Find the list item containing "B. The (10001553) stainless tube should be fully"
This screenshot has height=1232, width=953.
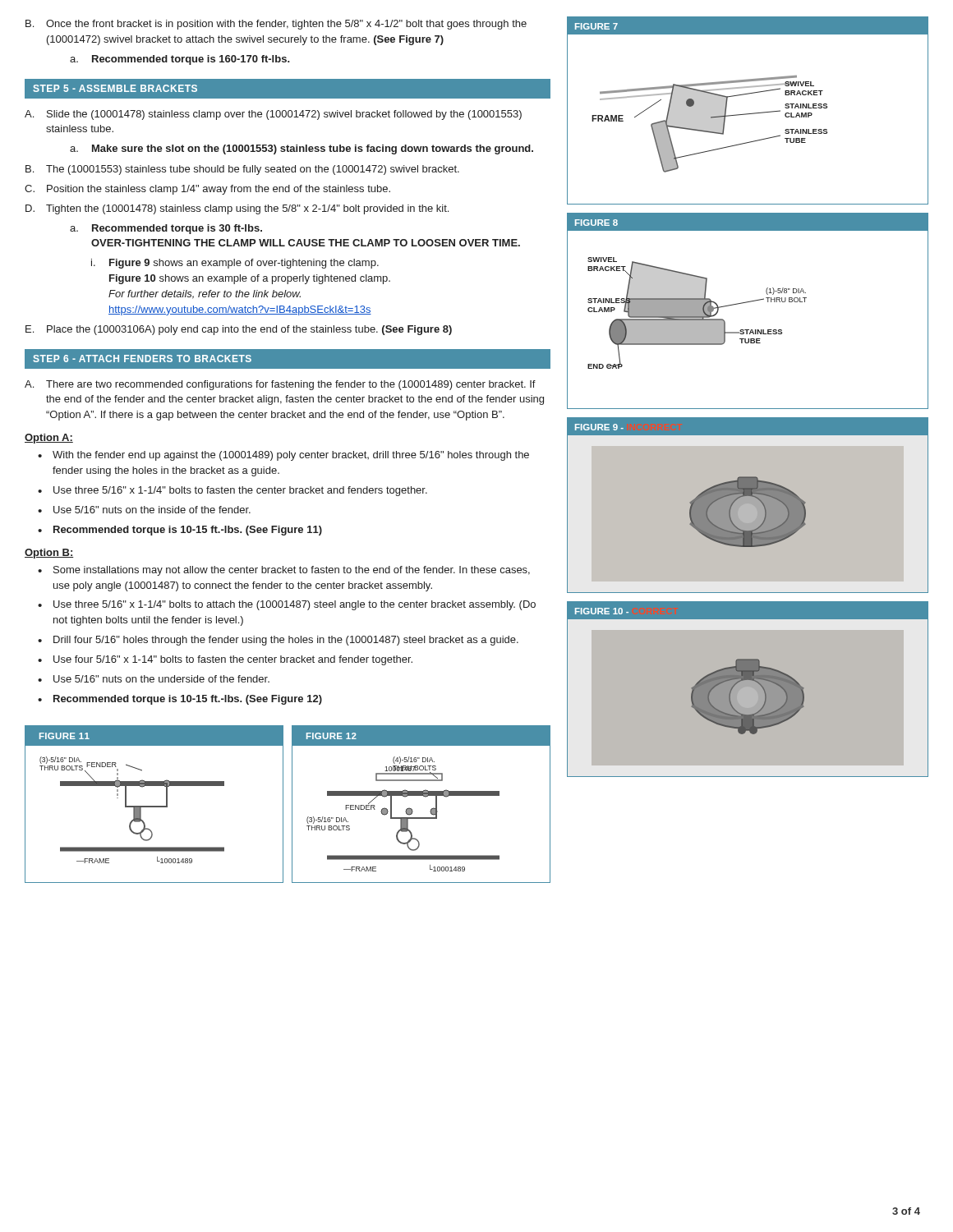point(288,170)
